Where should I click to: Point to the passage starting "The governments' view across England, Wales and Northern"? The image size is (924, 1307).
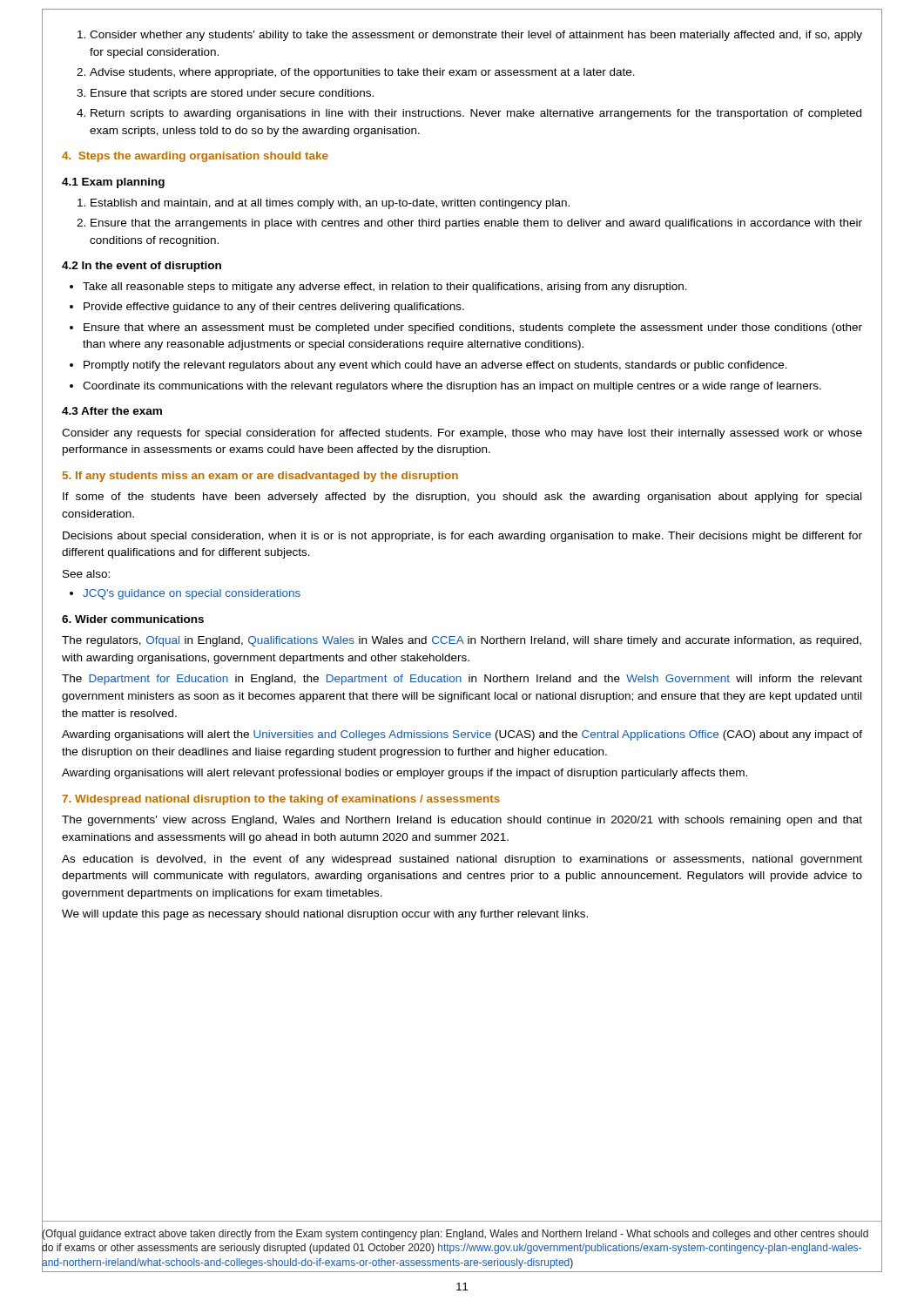point(462,829)
